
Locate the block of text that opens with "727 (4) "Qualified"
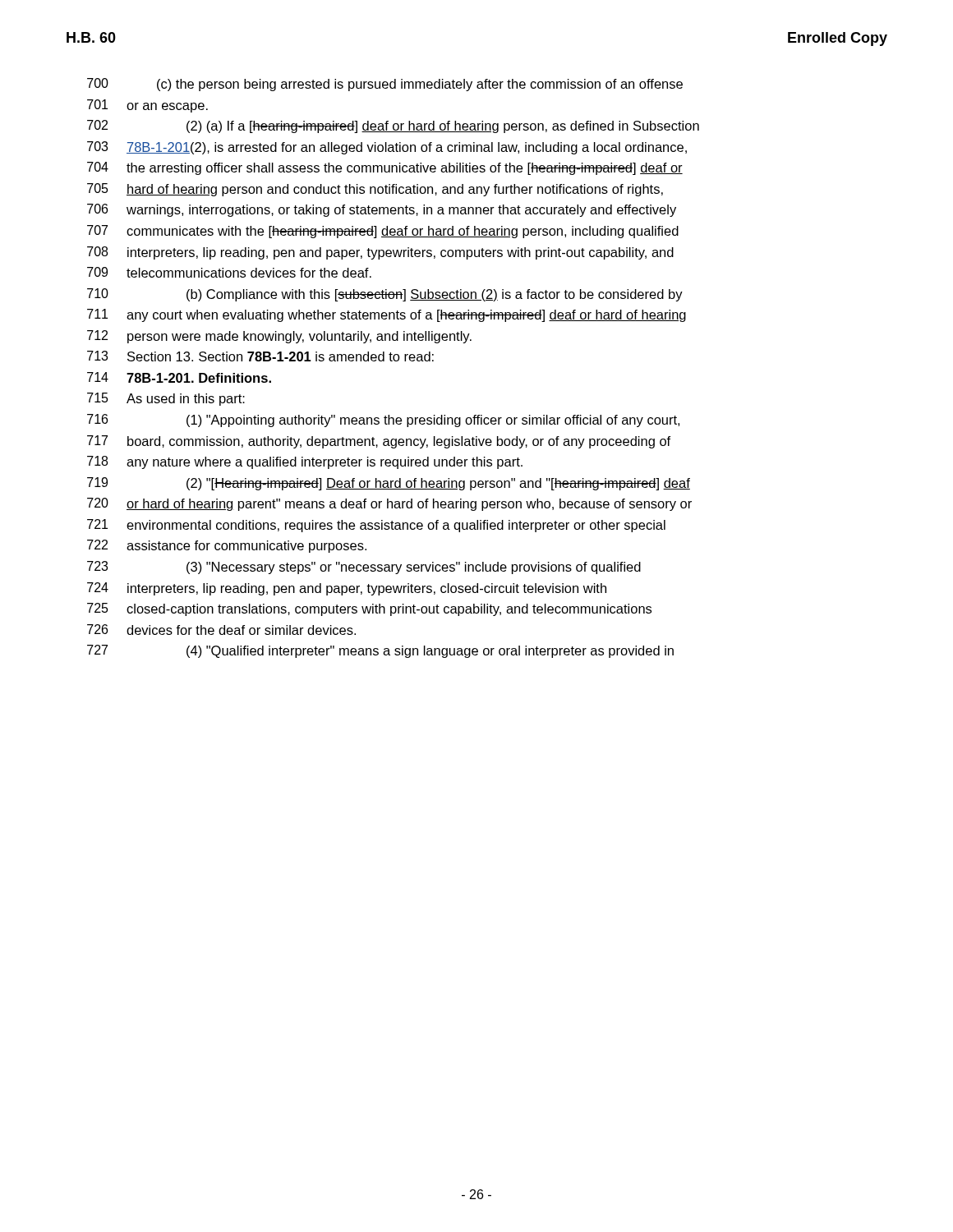(x=476, y=651)
